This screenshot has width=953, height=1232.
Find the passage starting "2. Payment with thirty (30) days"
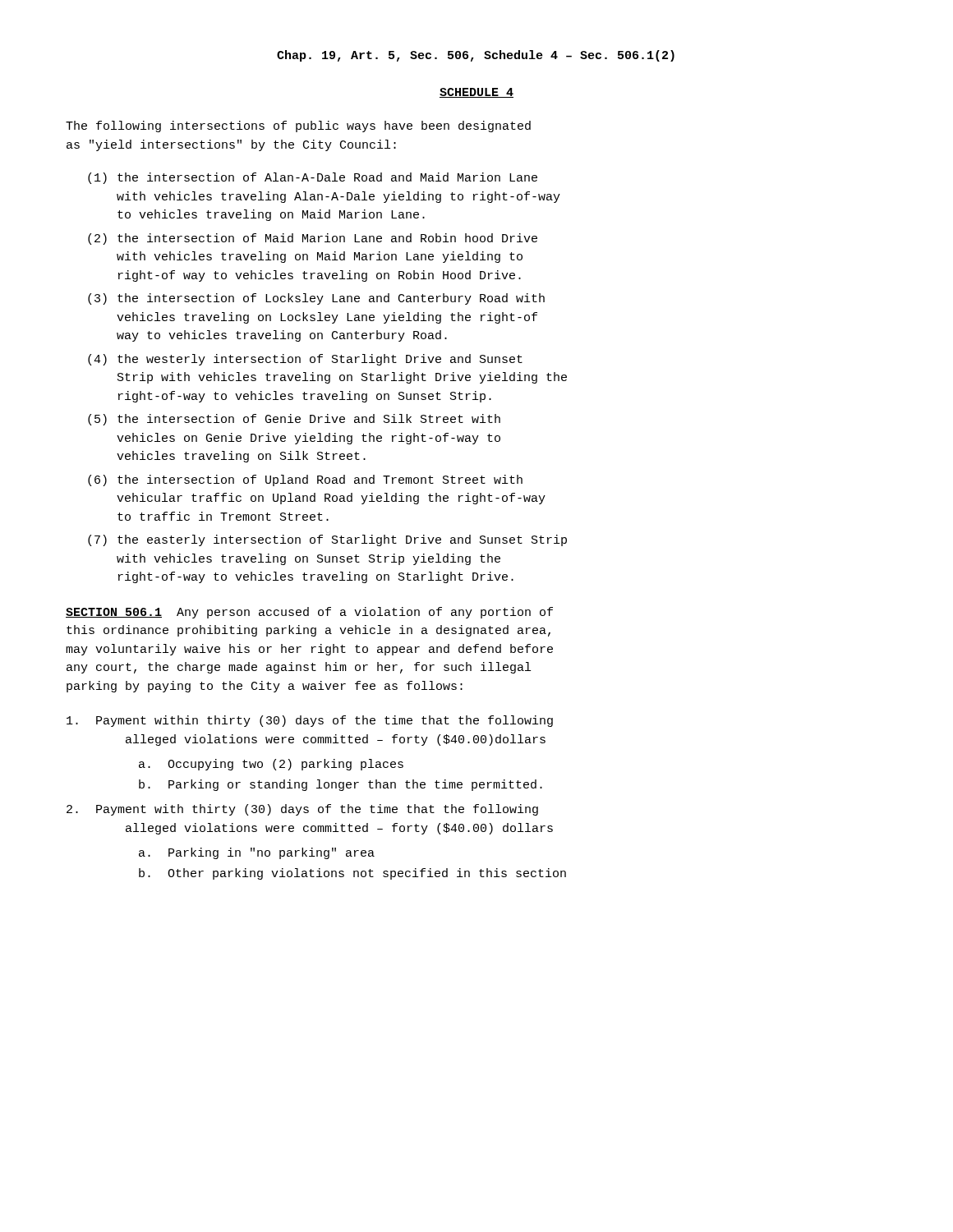point(476,820)
